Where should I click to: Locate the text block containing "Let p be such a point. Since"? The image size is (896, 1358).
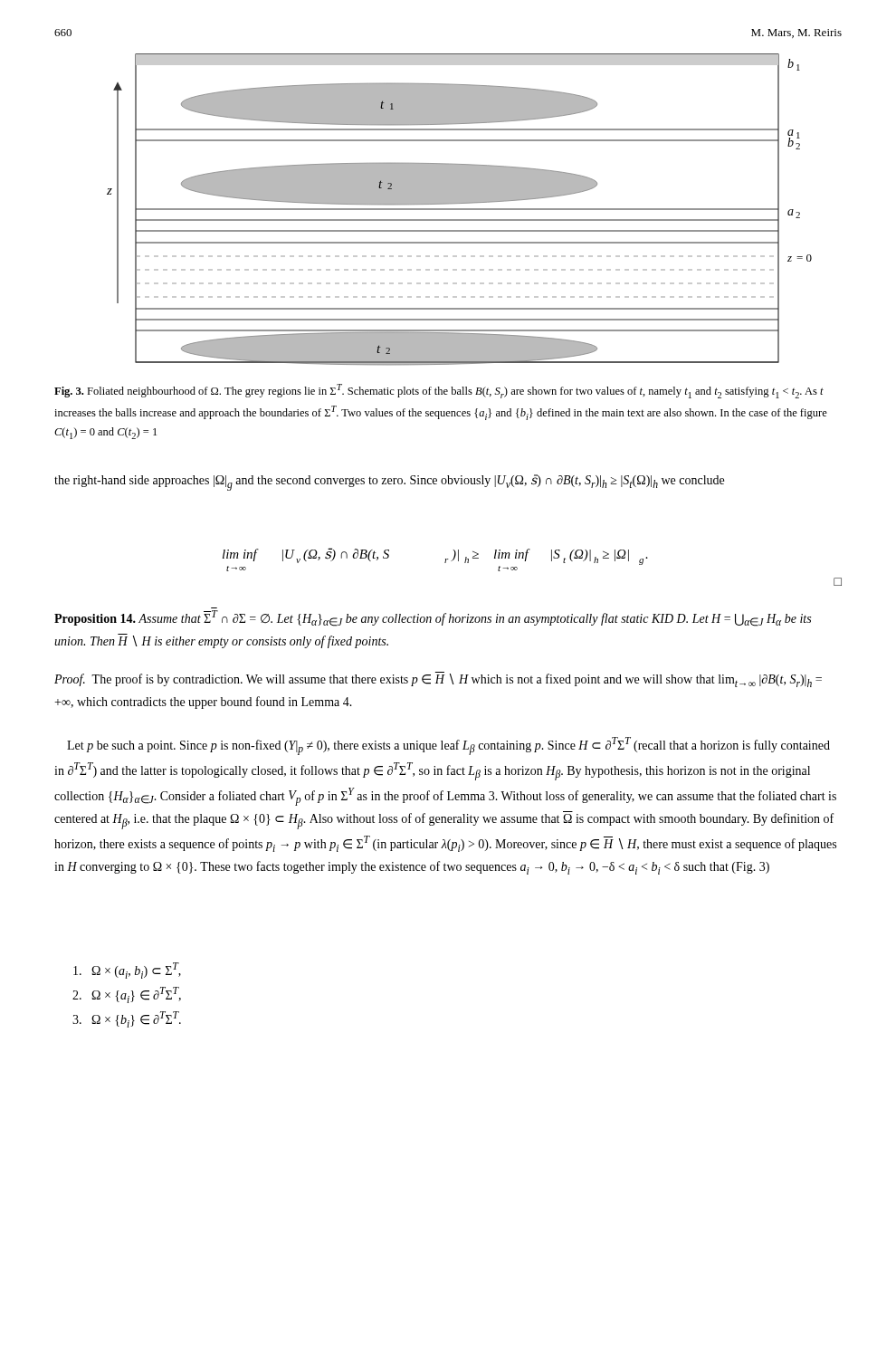pyautogui.click(x=446, y=806)
